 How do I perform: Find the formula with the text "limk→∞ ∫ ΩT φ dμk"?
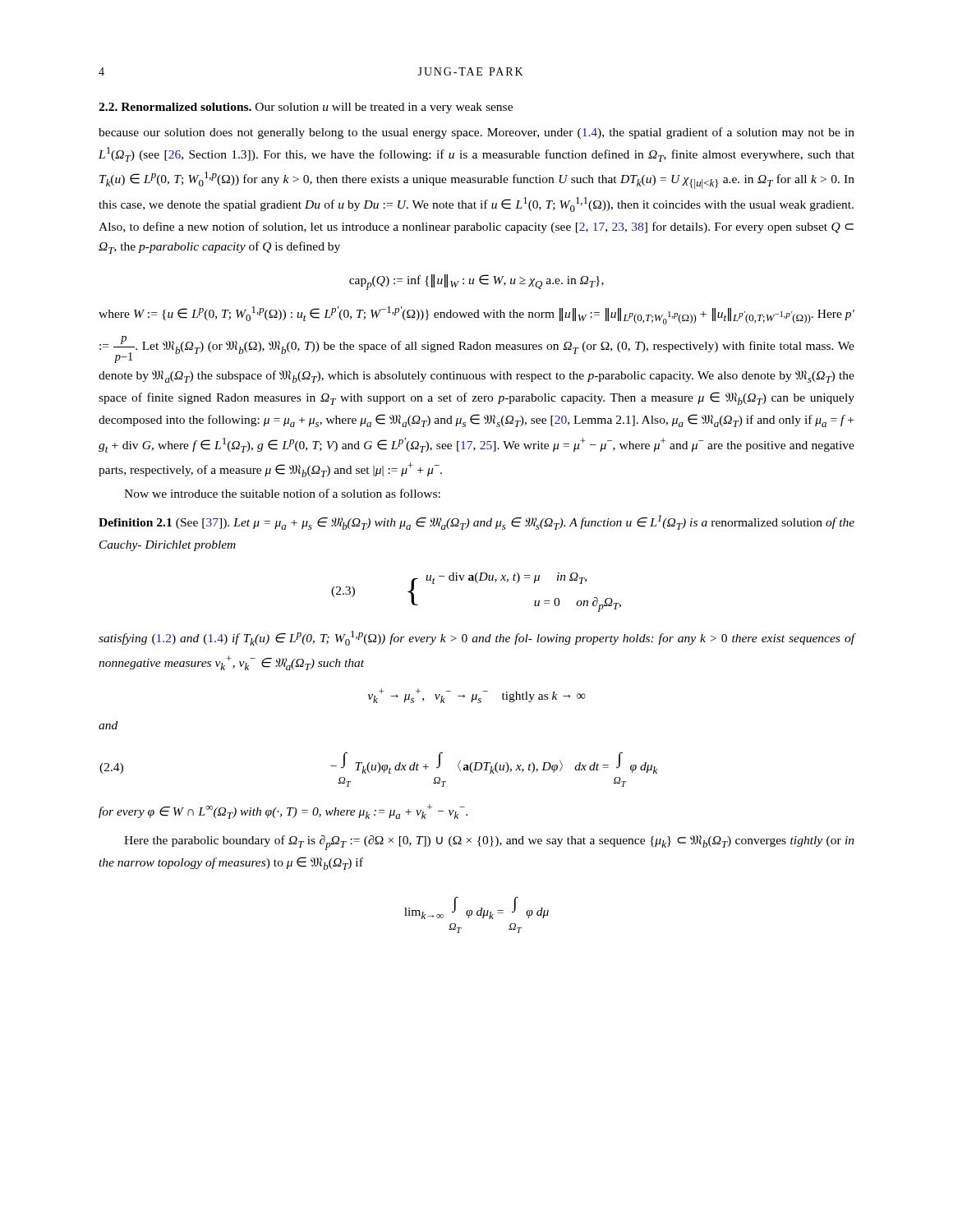click(x=476, y=913)
